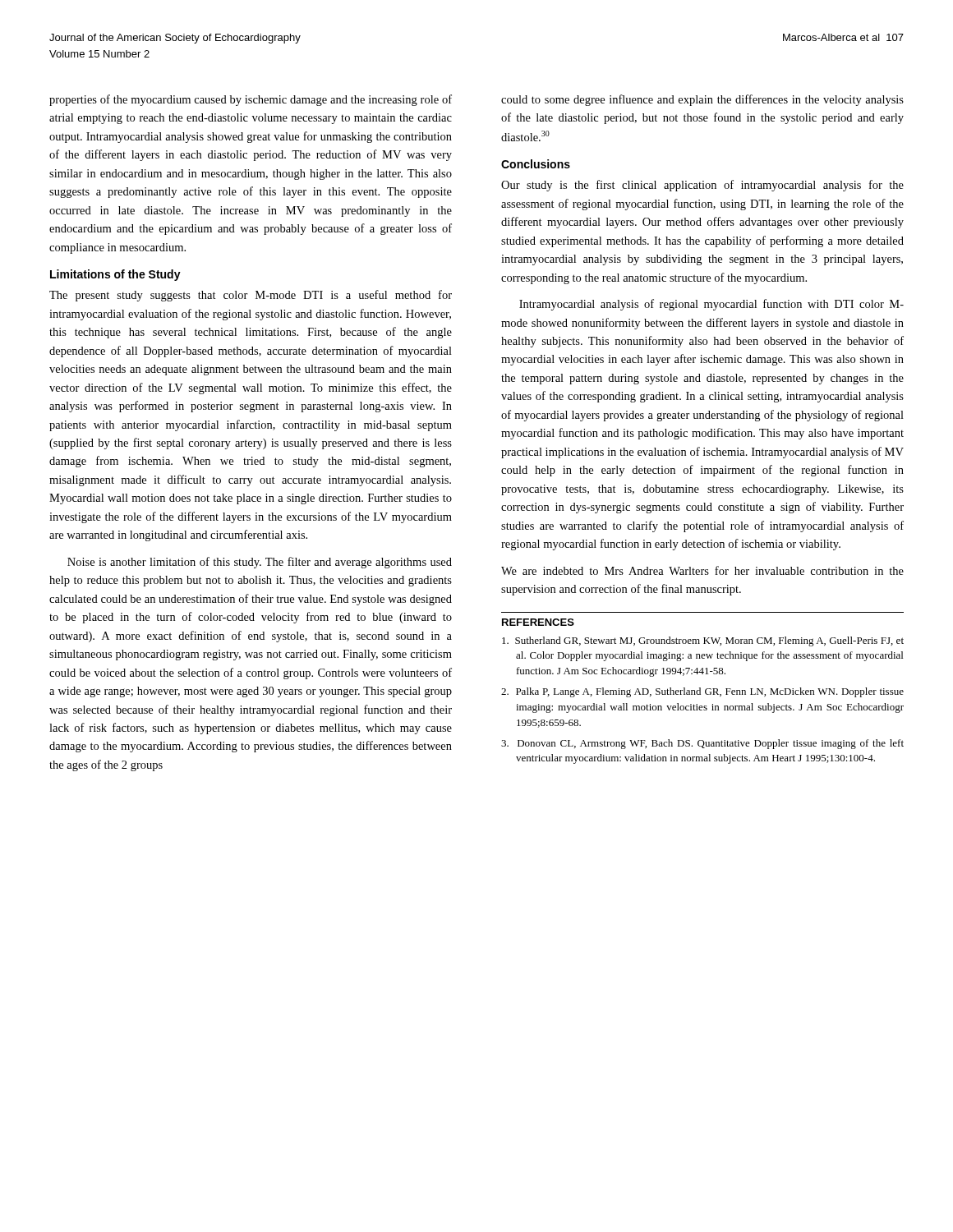Screen dimensions: 1232x953
Task: Find the block on this page that starts "properties of the myocardium"
Action: [x=251, y=173]
